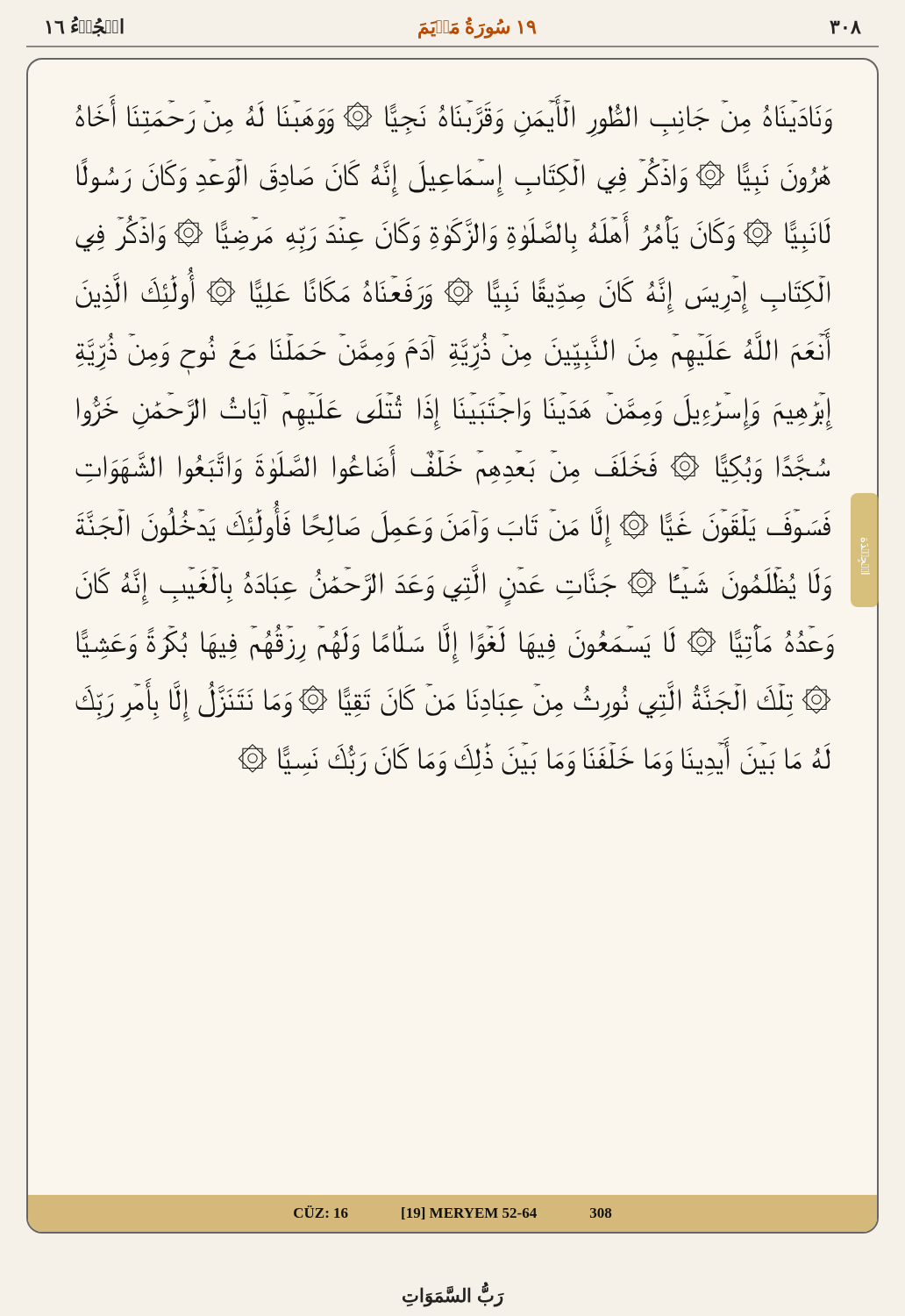The height and width of the screenshot is (1316, 905).
Task: Locate the text block starting "وَنَادَيۡنَاهُ مِنۡ جَانِبِ الطُّورِ الۡأَيۡمَنِ"
Action: pyautogui.click(x=452, y=437)
